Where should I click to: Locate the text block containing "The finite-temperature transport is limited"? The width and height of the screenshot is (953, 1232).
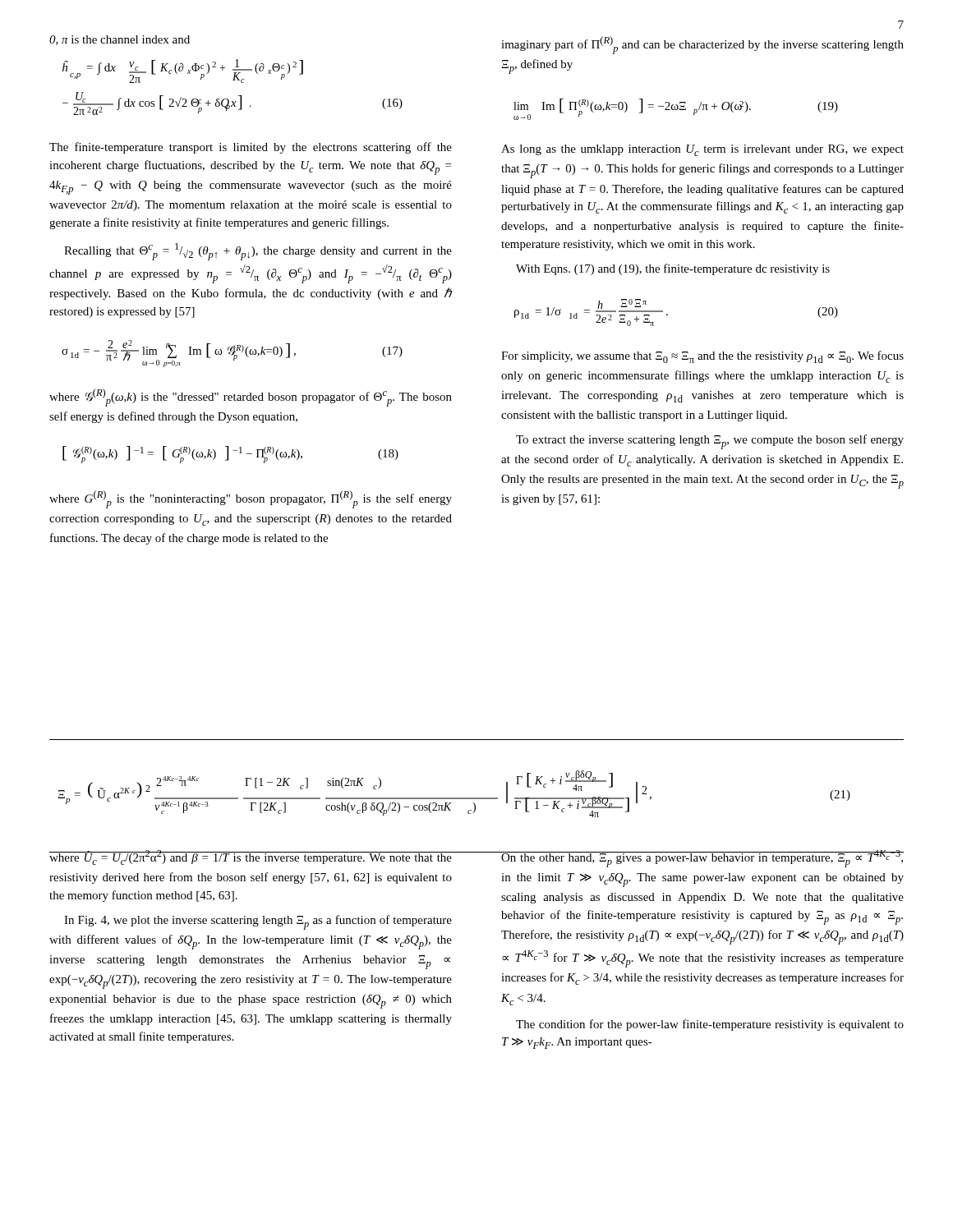tap(251, 185)
